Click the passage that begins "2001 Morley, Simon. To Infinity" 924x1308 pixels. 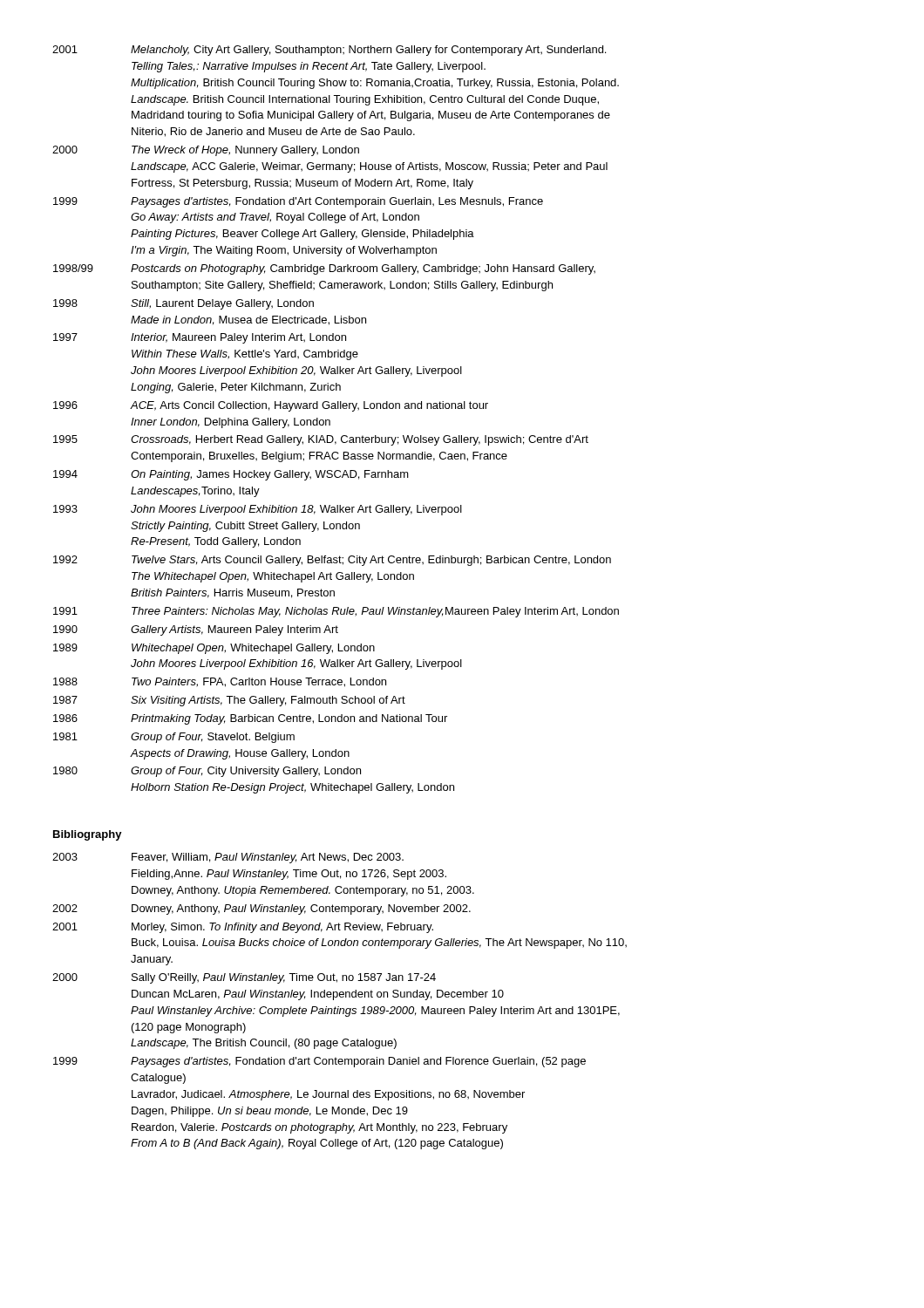click(462, 943)
